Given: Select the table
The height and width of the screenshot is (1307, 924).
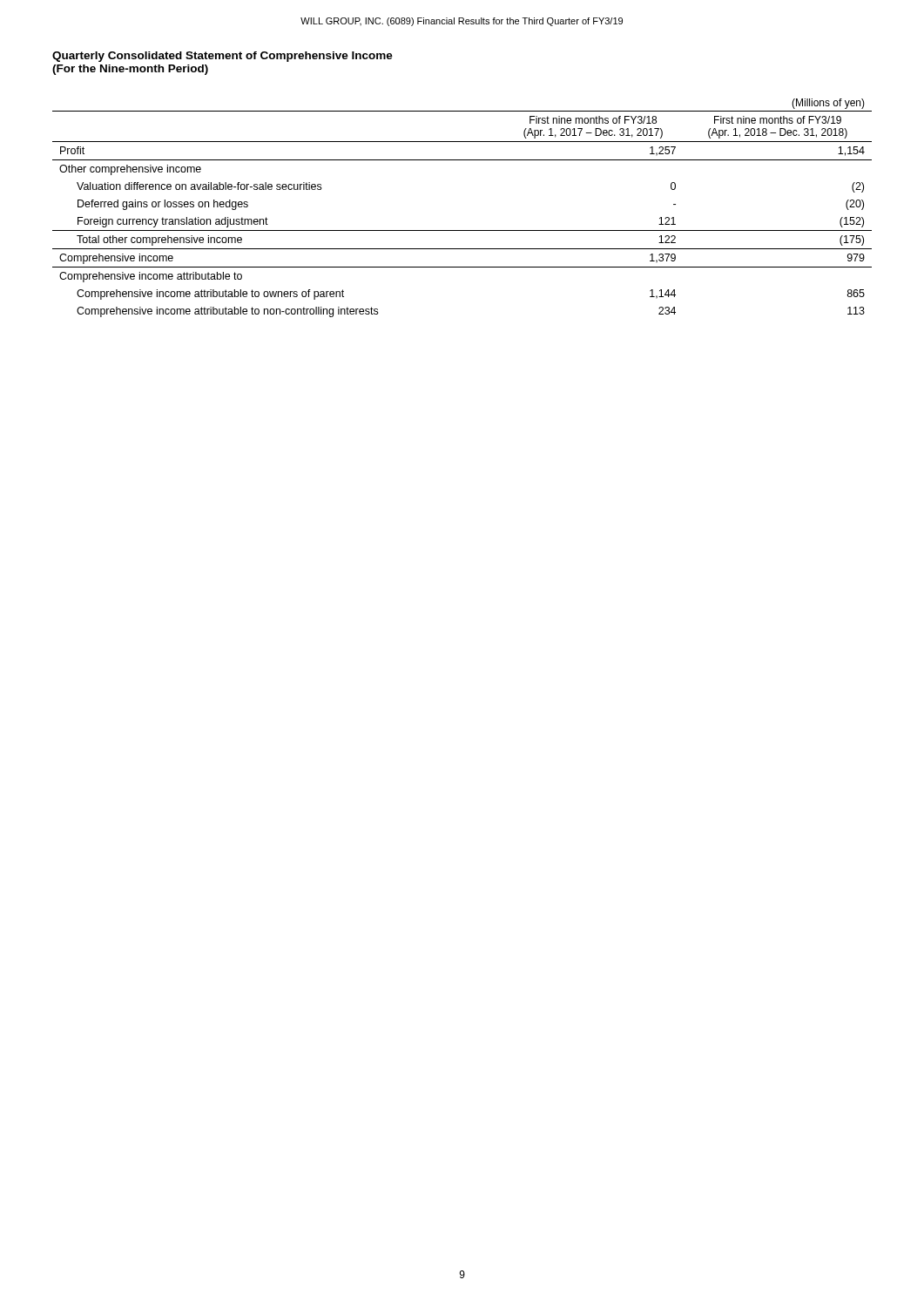Looking at the screenshot, I should 462,207.
